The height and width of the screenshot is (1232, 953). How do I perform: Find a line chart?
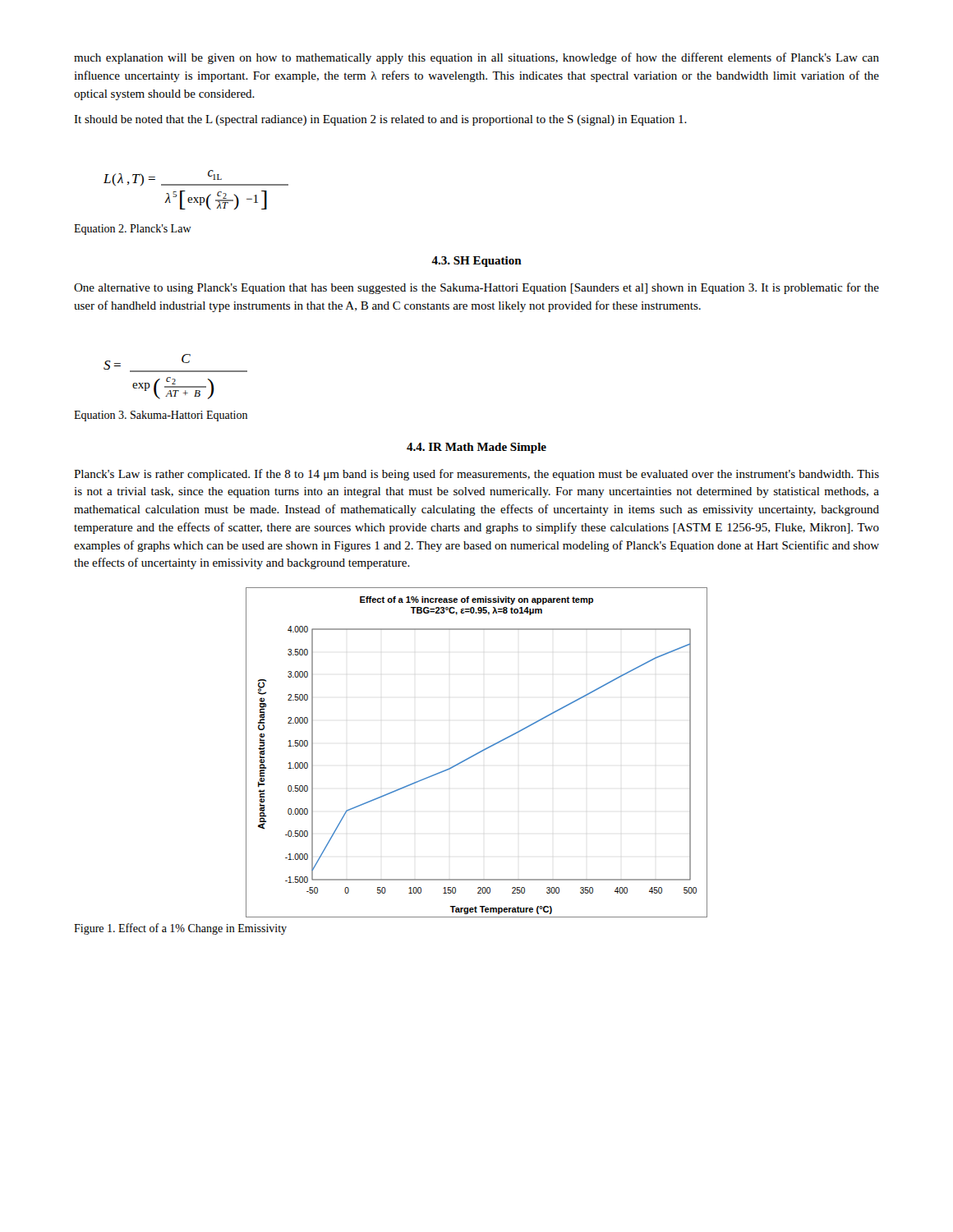coord(476,752)
